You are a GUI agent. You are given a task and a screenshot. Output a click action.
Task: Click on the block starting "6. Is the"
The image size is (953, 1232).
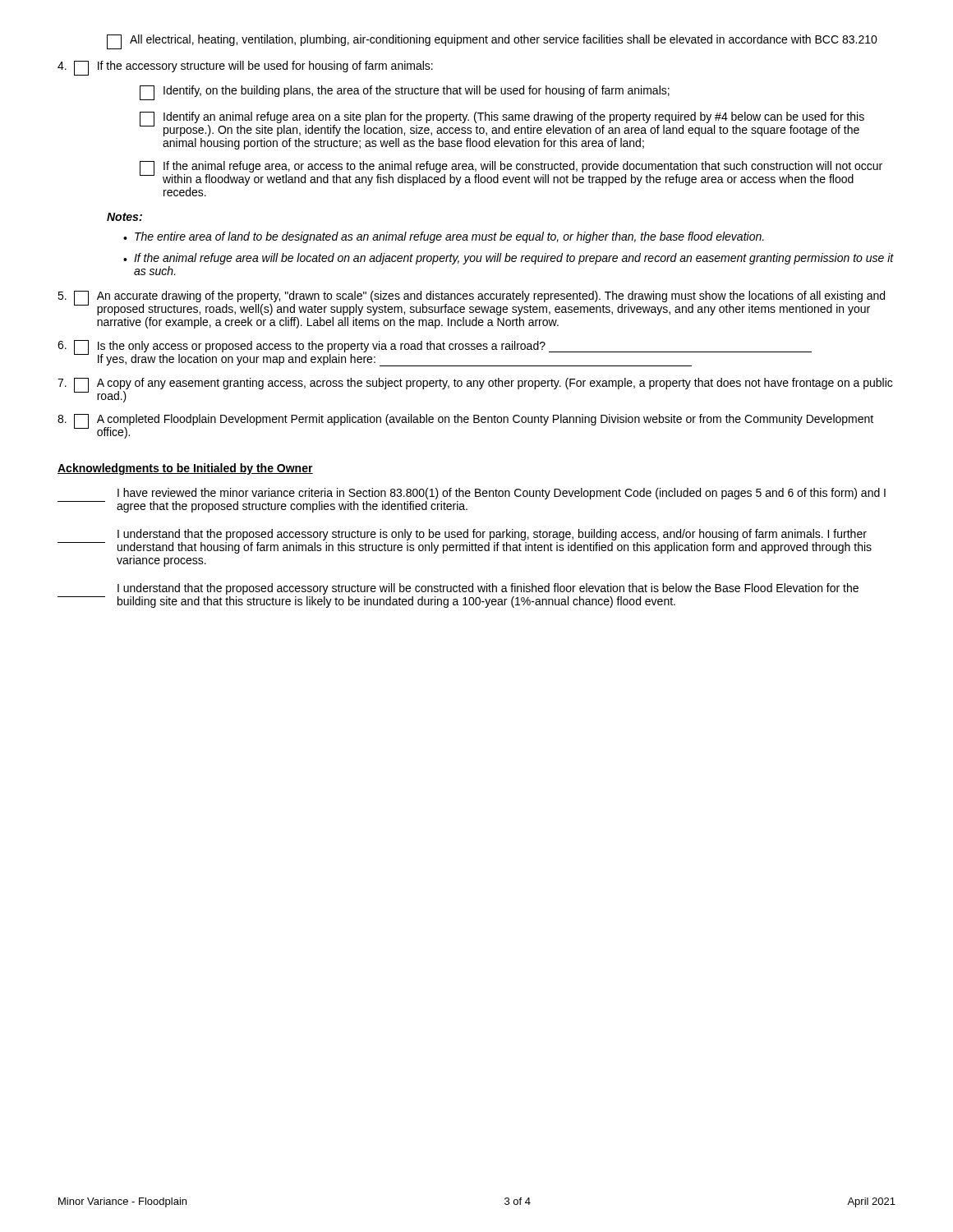[x=435, y=352]
